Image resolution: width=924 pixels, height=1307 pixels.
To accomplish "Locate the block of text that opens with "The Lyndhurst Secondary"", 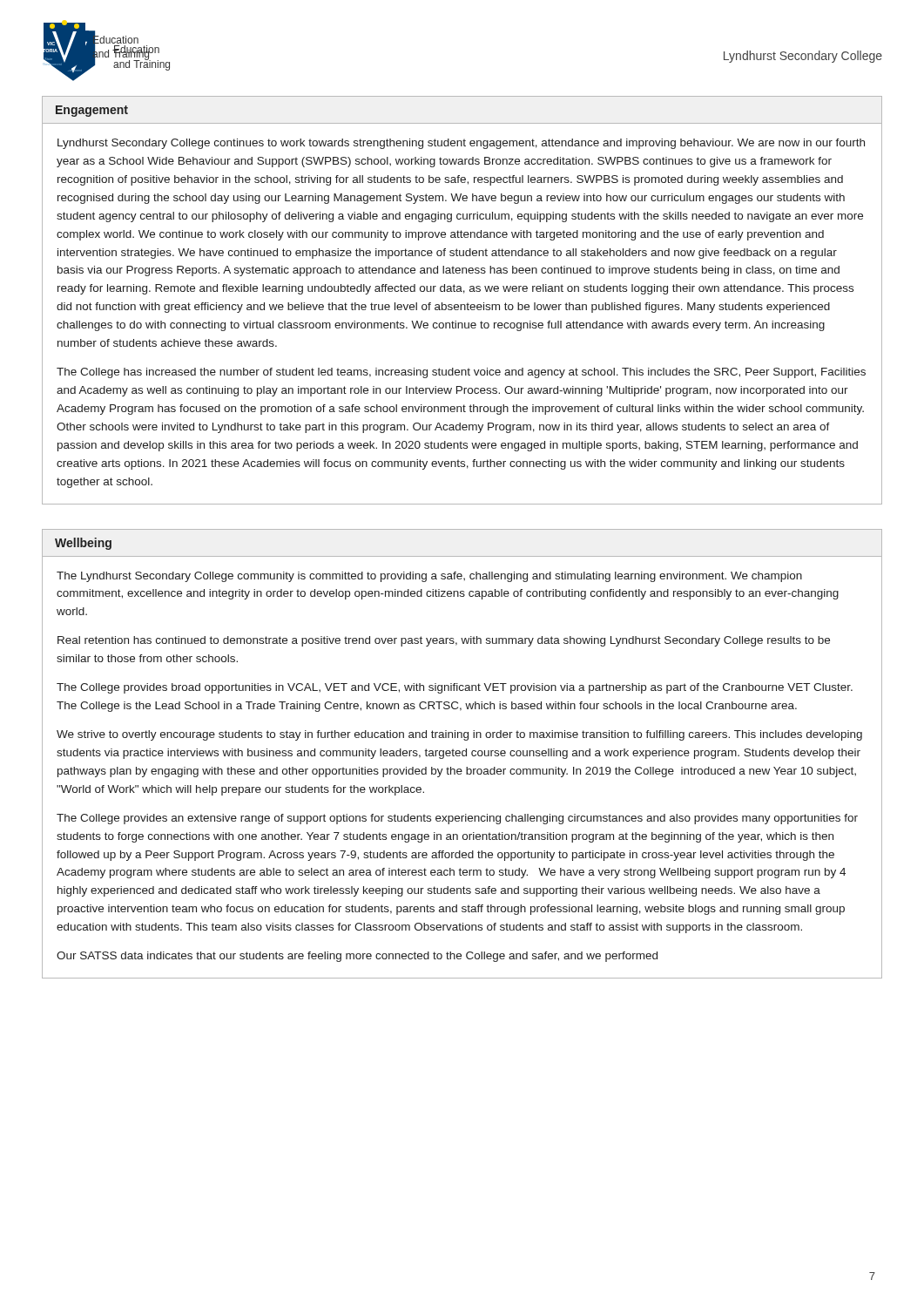I will coord(462,766).
